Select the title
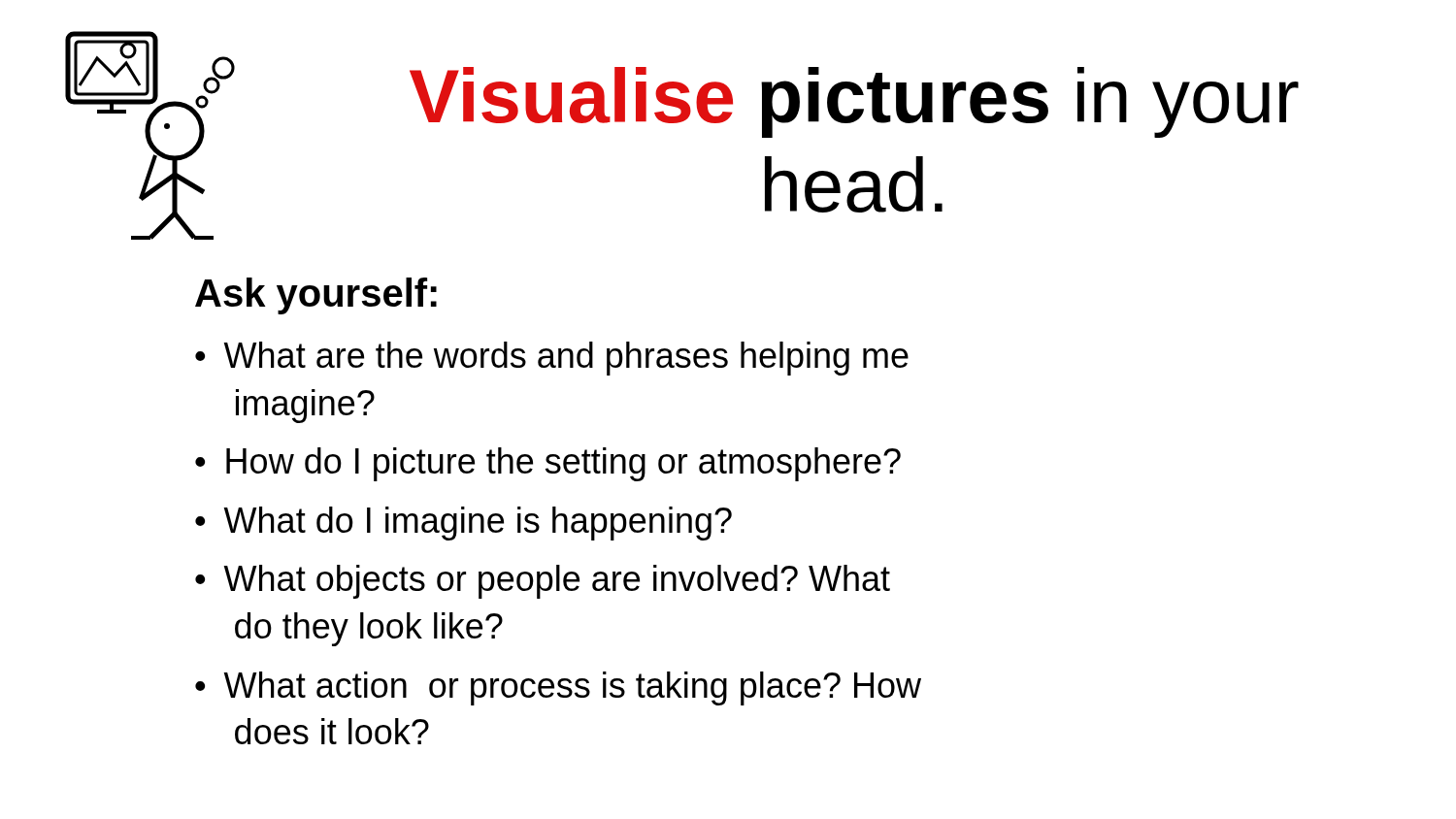The image size is (1456, 819). click(x=854, y=141)
